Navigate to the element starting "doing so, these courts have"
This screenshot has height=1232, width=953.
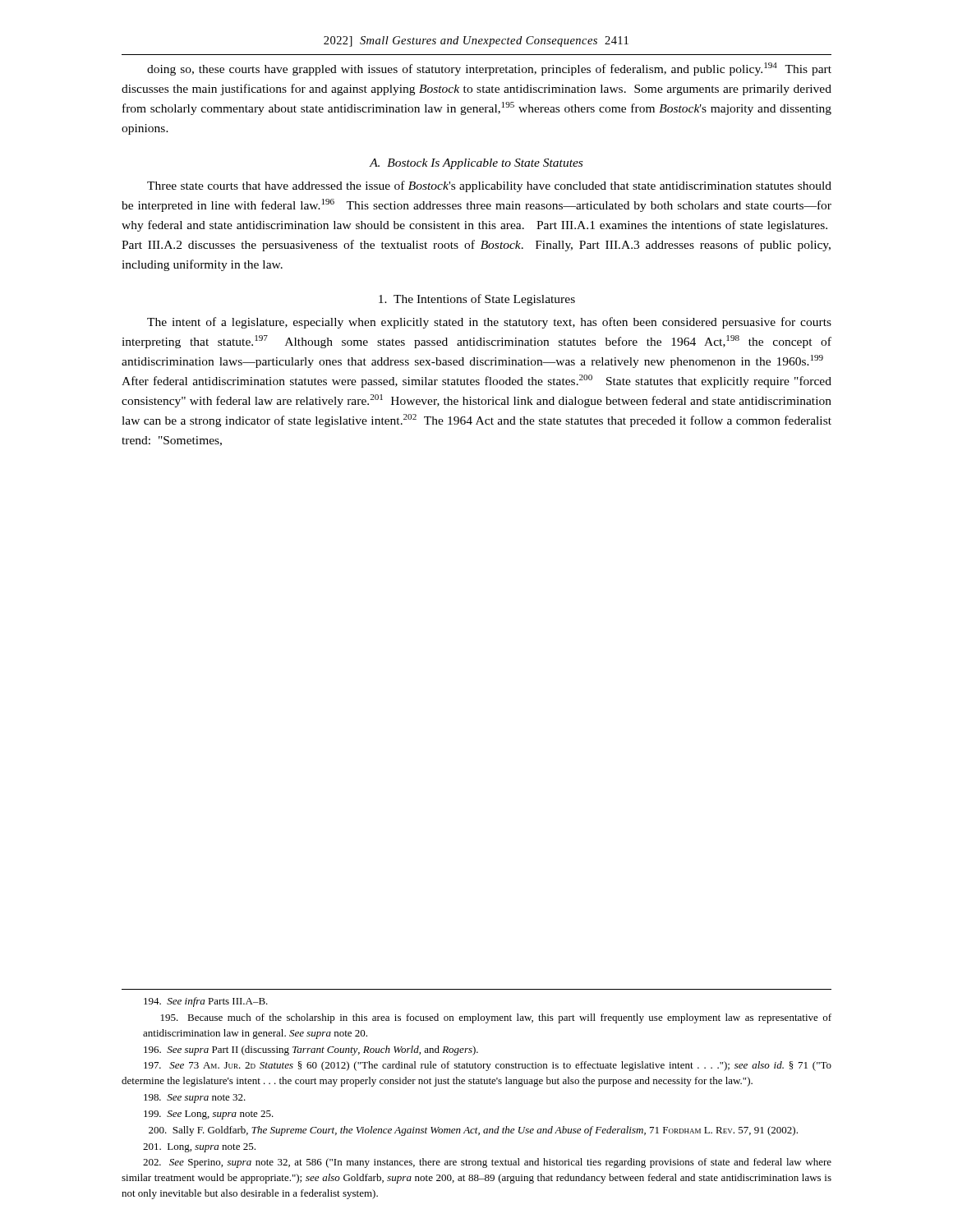click(x=476, y=97)
